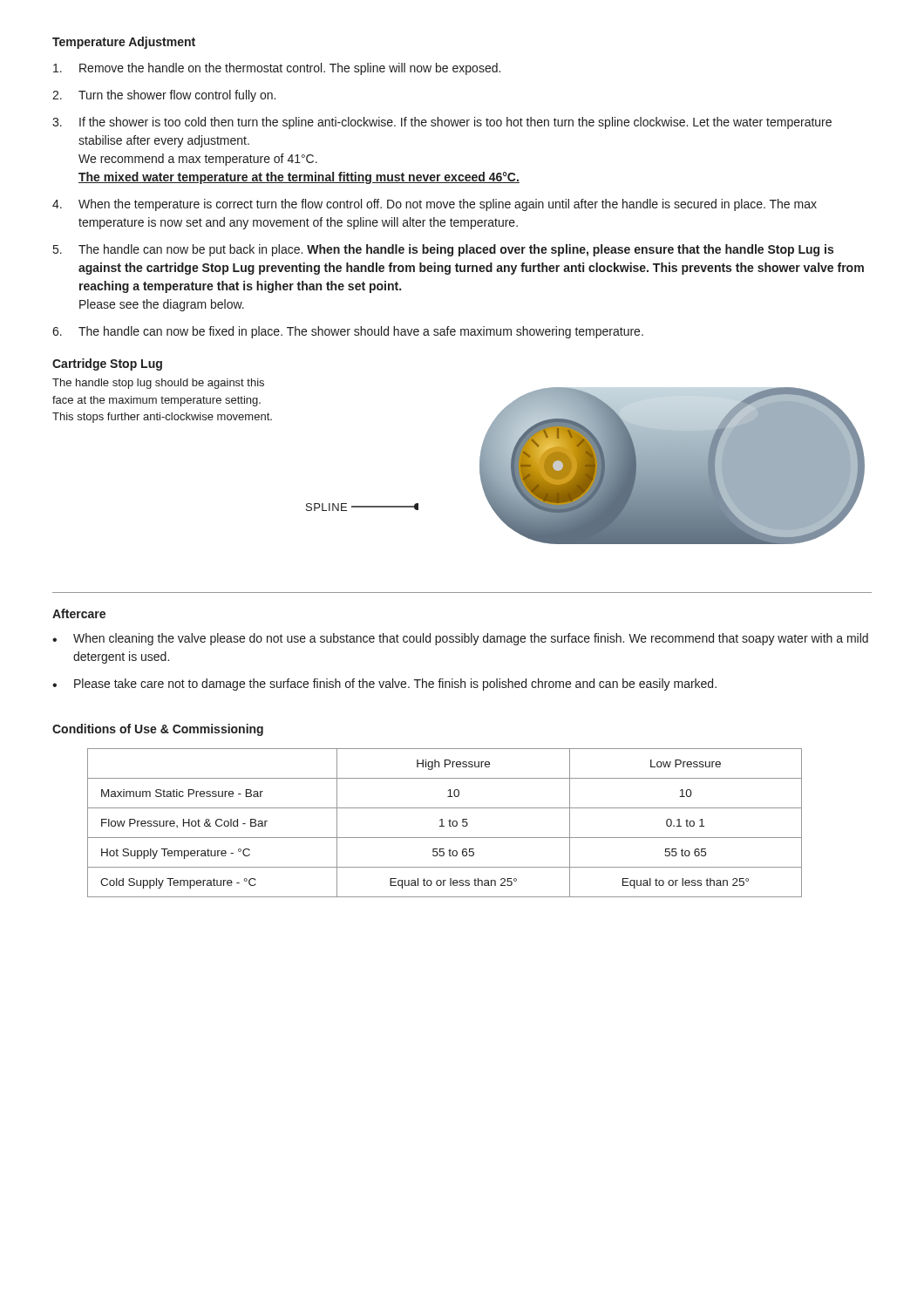Locate the block of text that opens with "• When cleaning the valve please"

tap(462, 648)
